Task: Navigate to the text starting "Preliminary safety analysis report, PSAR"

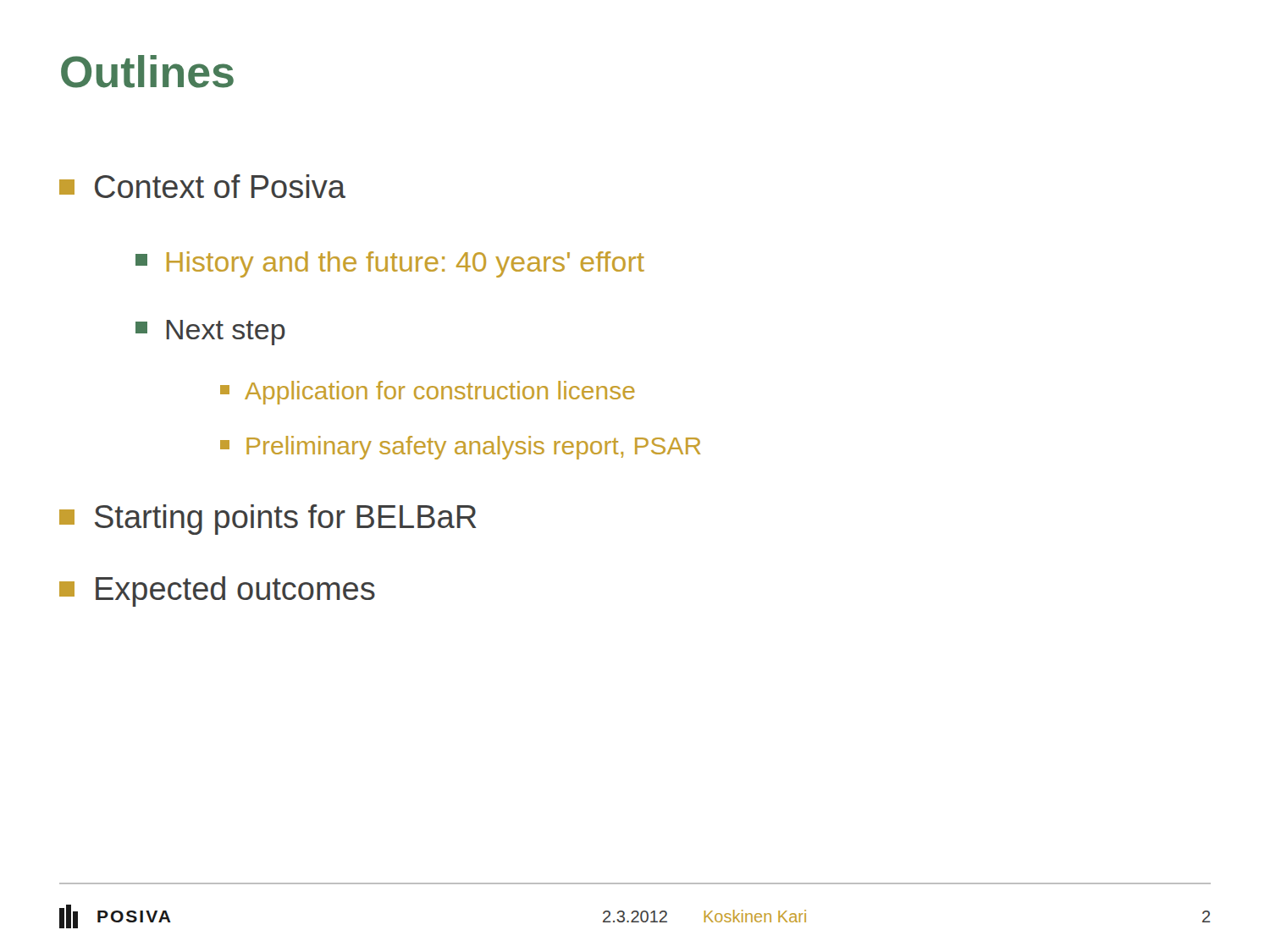Action: coord(461,446)
